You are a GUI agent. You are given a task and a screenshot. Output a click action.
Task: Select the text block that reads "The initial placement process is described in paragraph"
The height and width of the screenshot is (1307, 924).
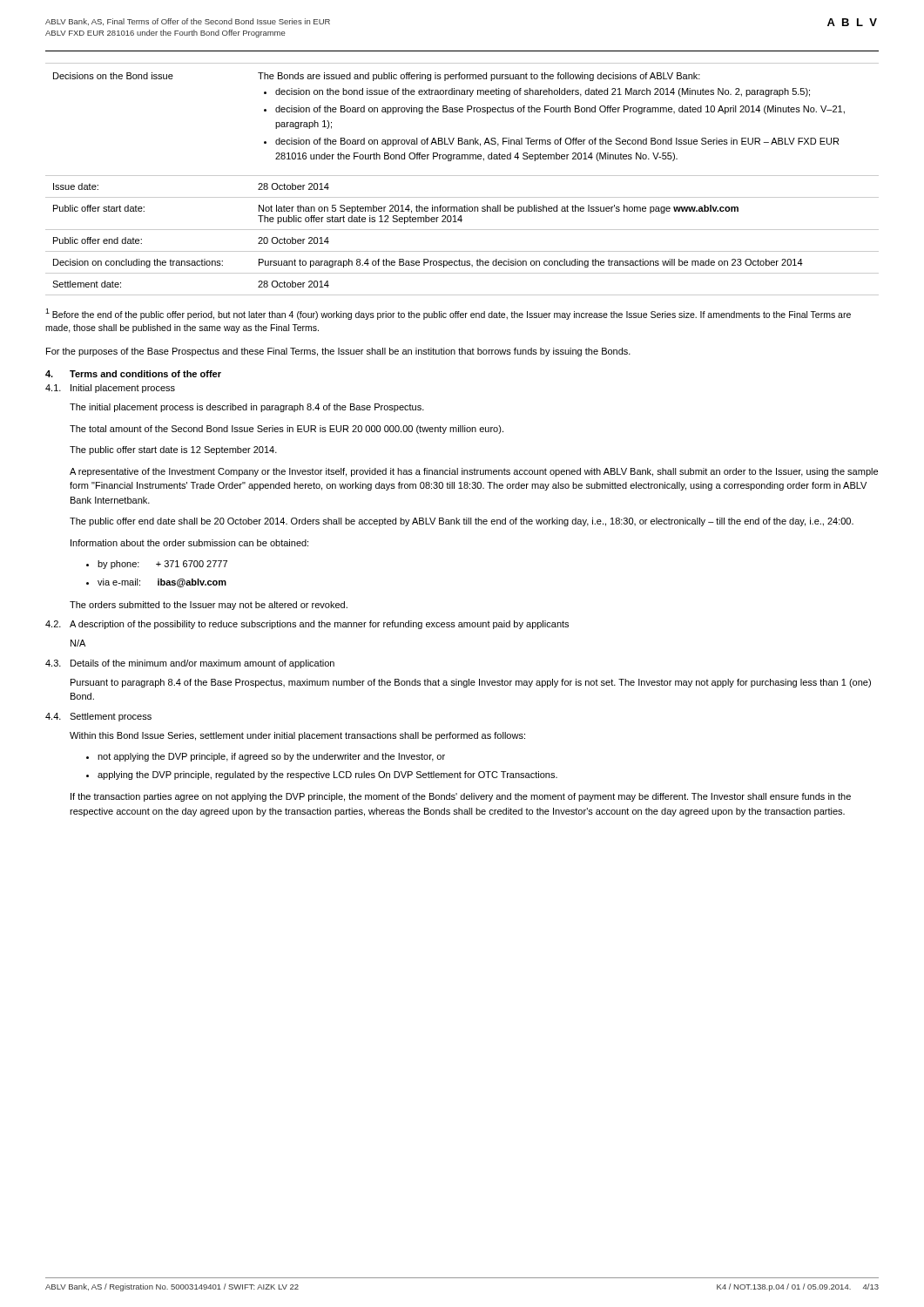247,407
